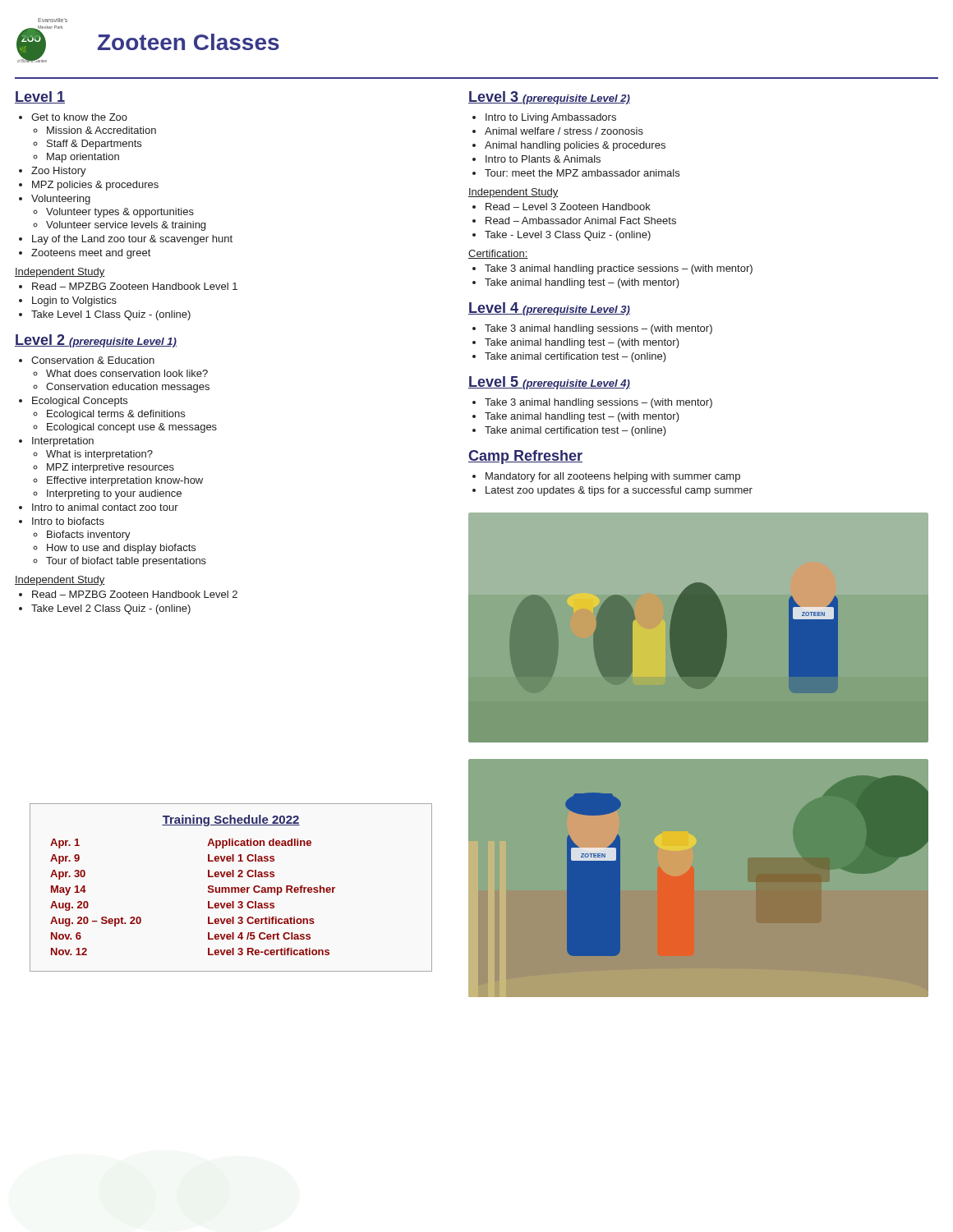Click the section header that begins "Level 2 (prerequisite Level 1) Conservation &"
Viewport: 953px width, 1232px height.
coord(96,341)
